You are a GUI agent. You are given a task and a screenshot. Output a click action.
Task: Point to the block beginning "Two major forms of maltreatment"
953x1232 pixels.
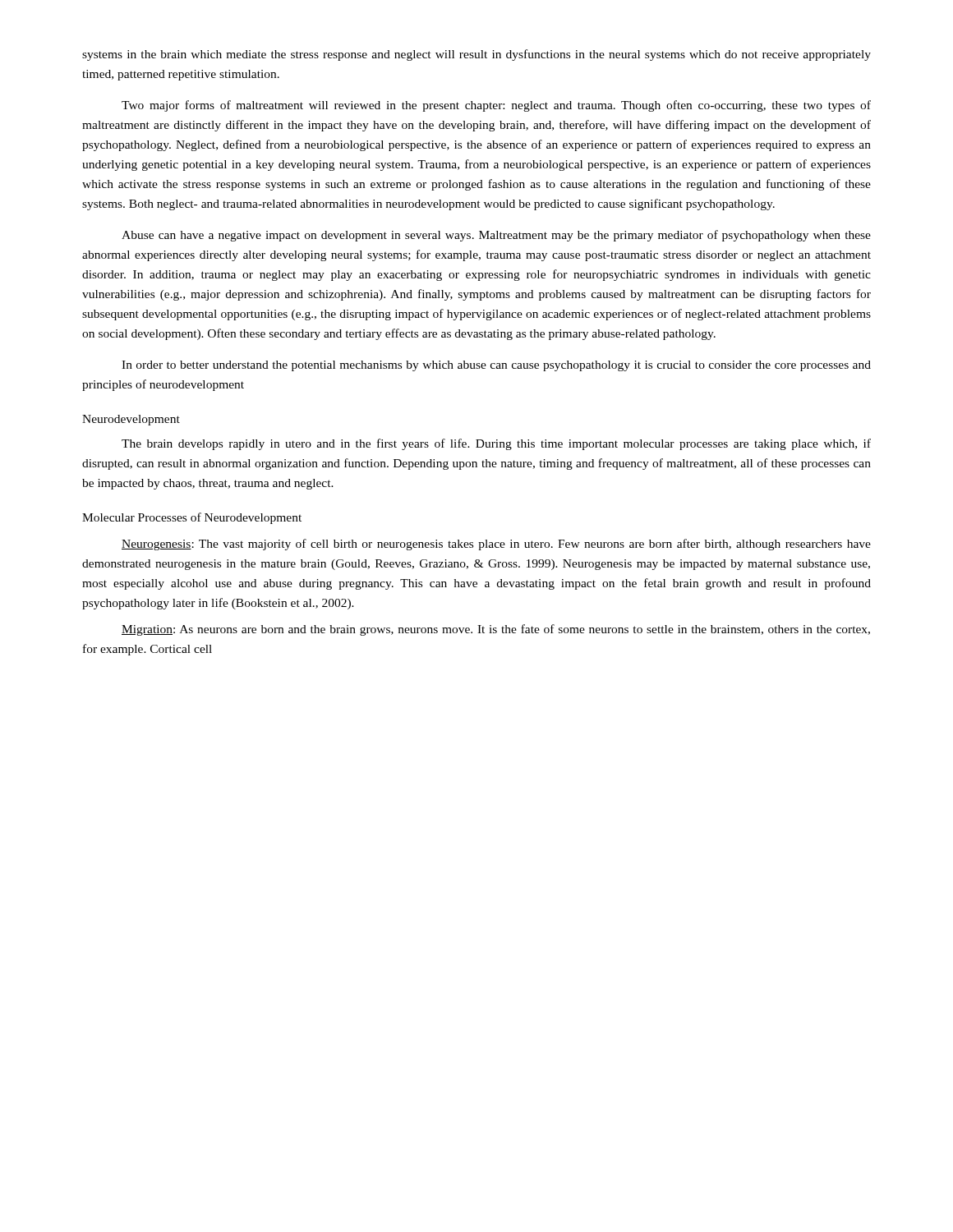coord(476,154)
